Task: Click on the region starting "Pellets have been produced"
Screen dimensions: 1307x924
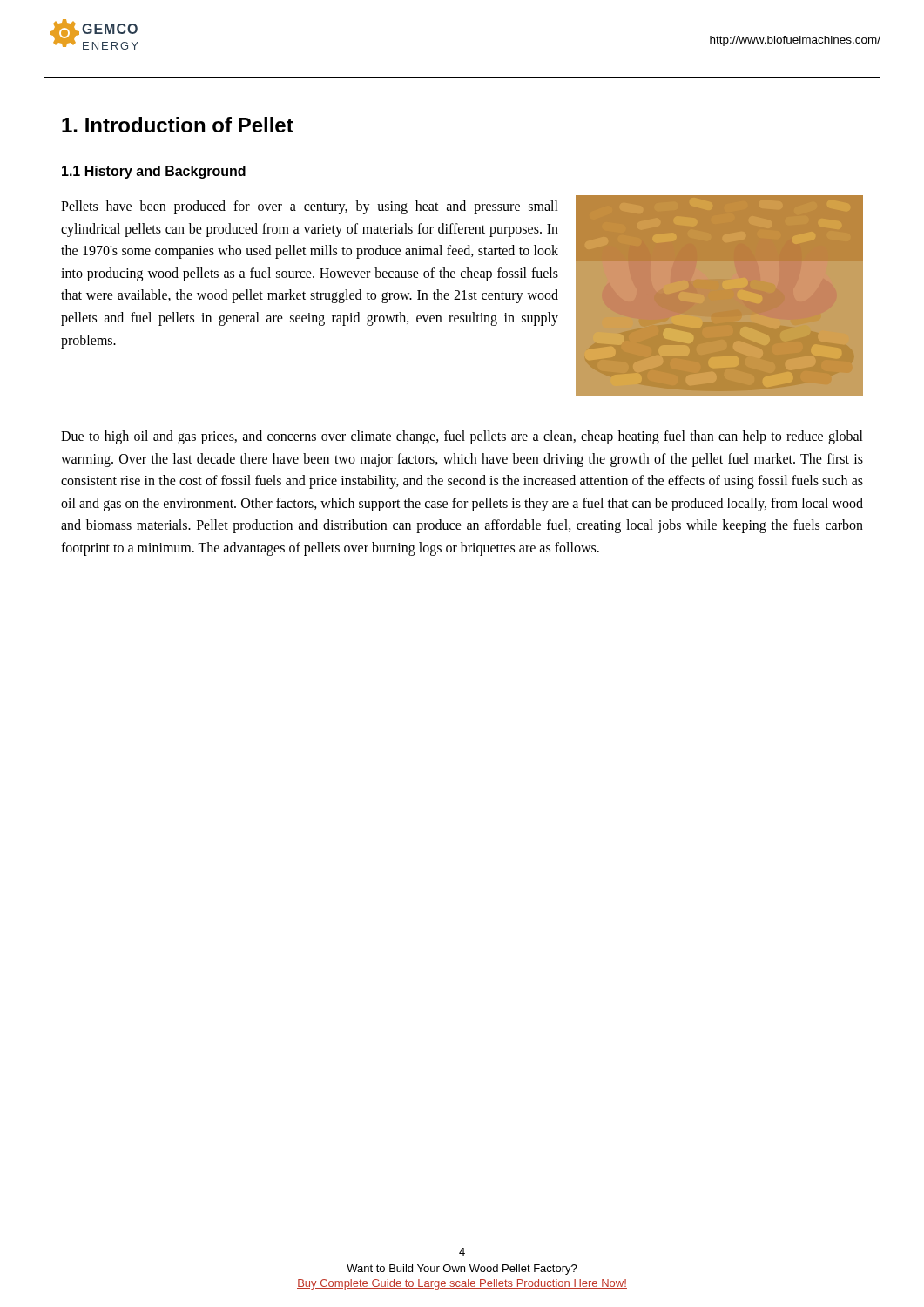Action: tap(310, 273)
